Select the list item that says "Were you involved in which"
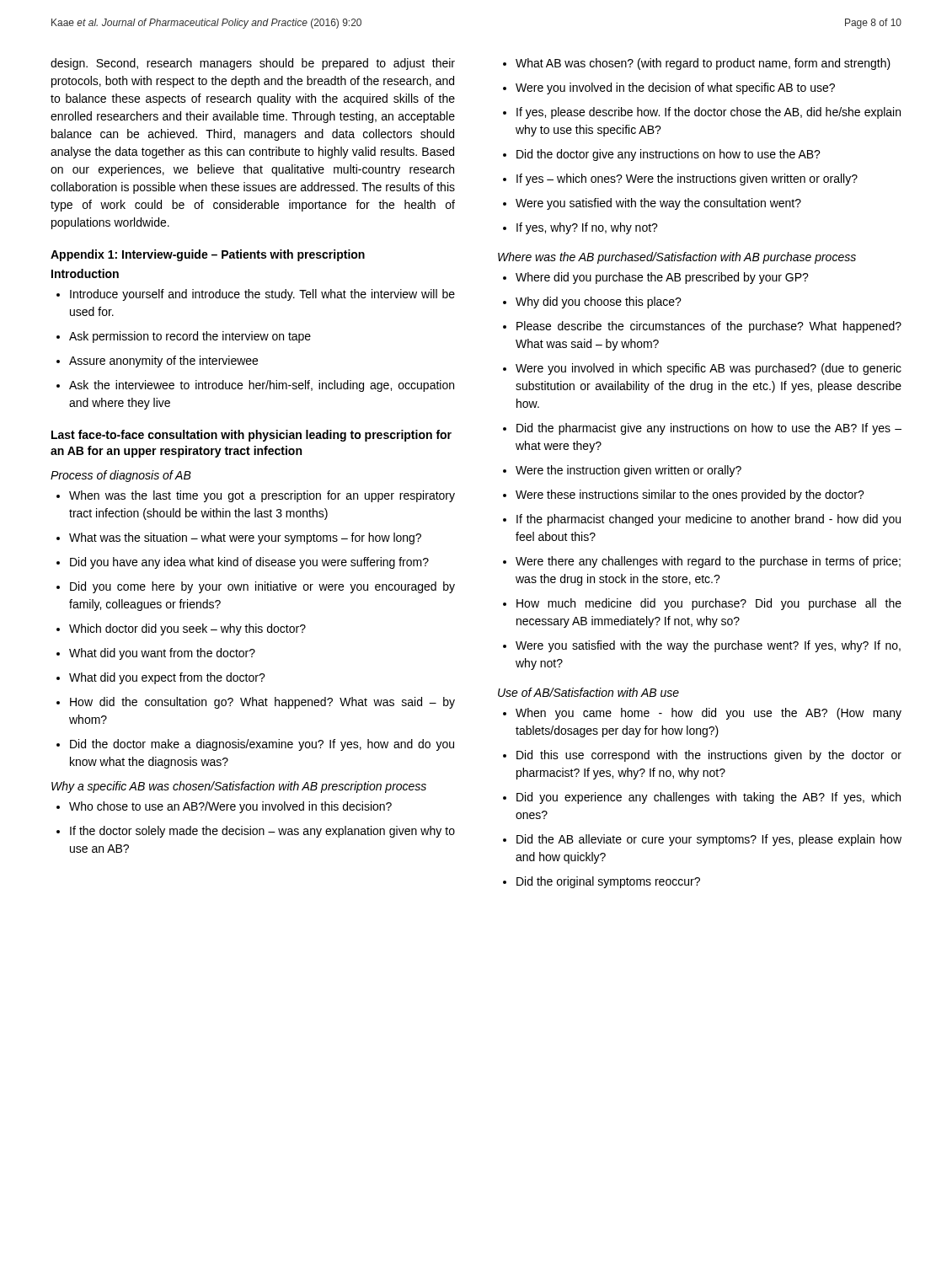952x1264 pixels. (x=699, y=386)
